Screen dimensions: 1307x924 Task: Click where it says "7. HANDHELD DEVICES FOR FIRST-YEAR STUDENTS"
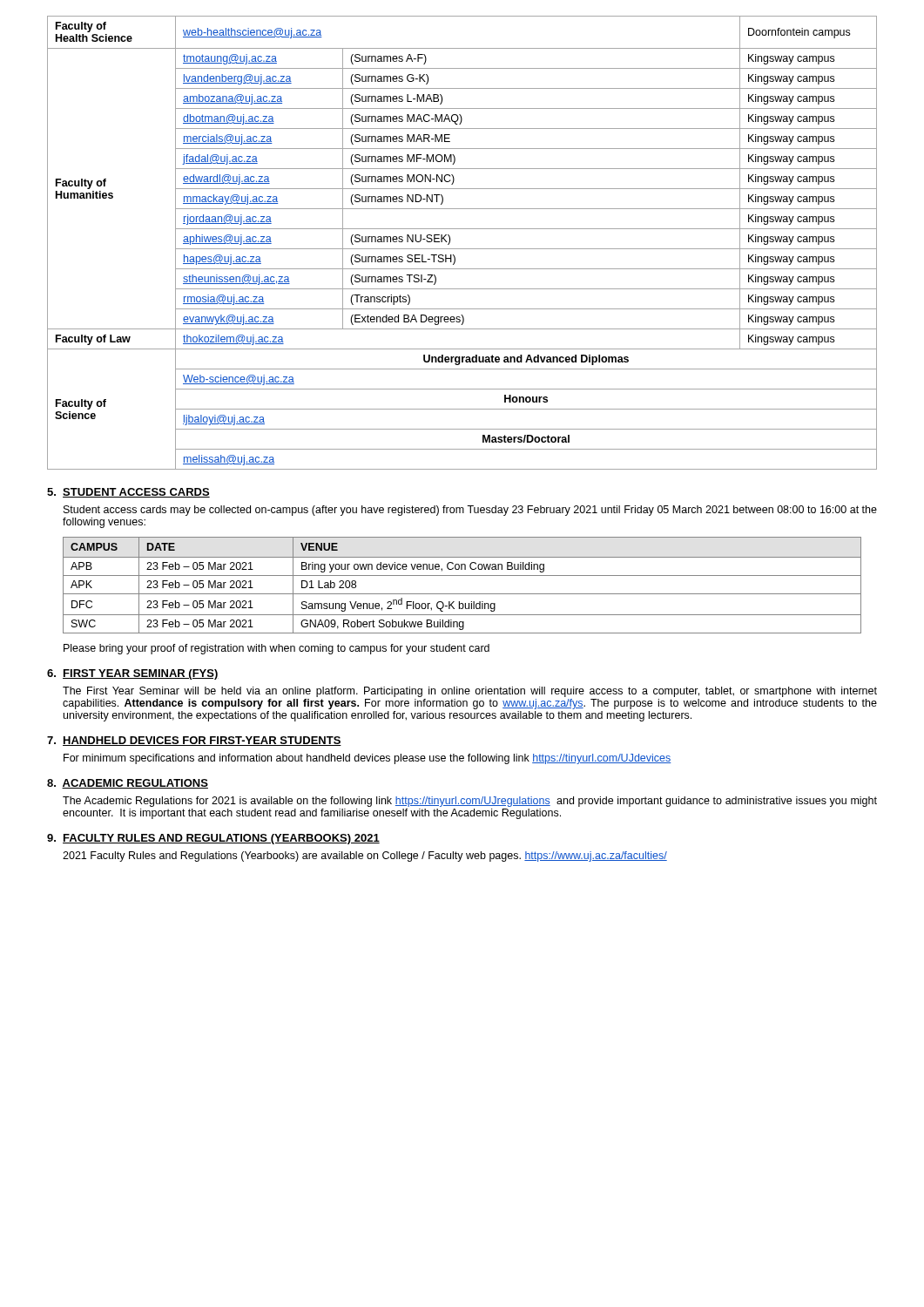194,740
